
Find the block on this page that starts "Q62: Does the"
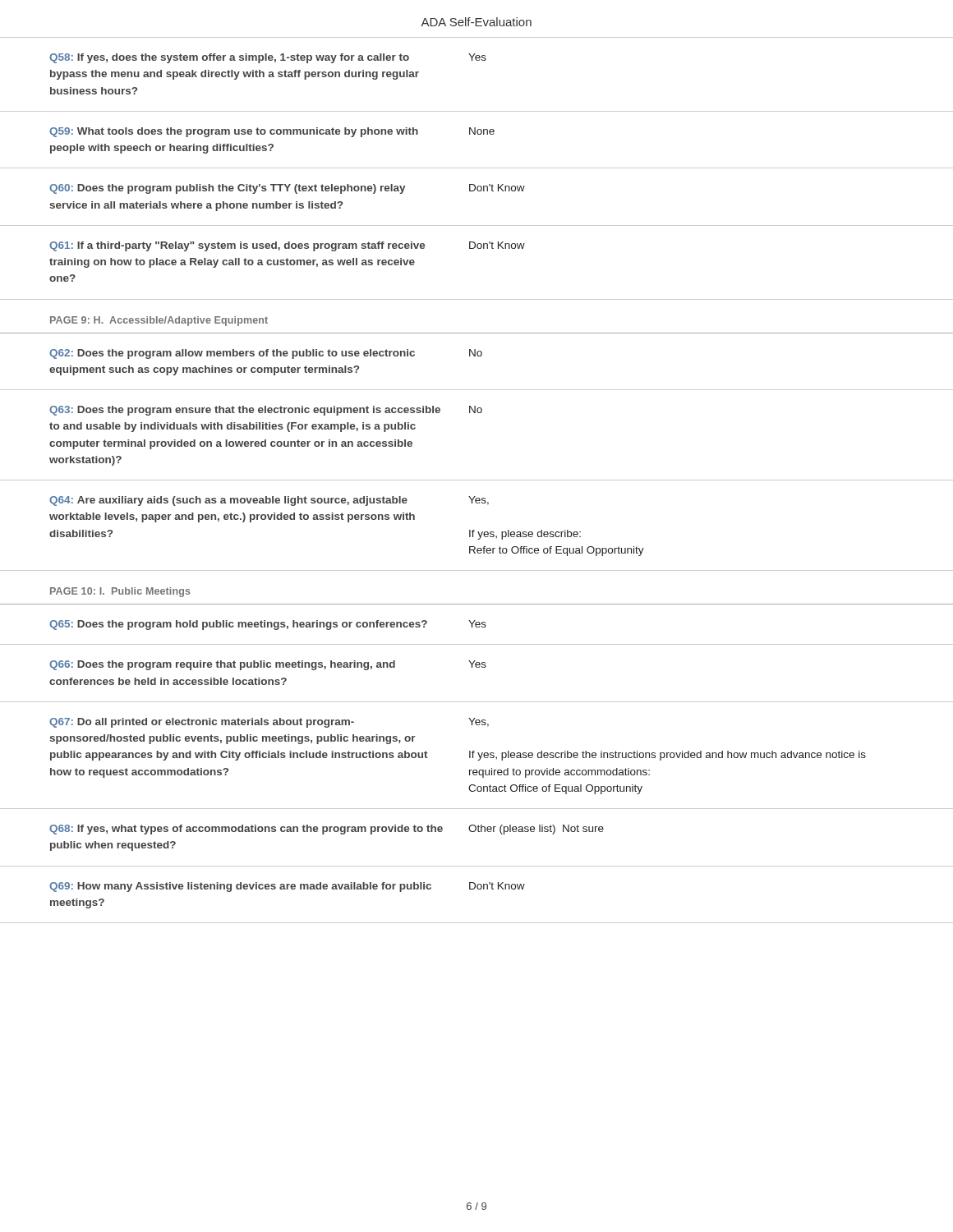476,361
